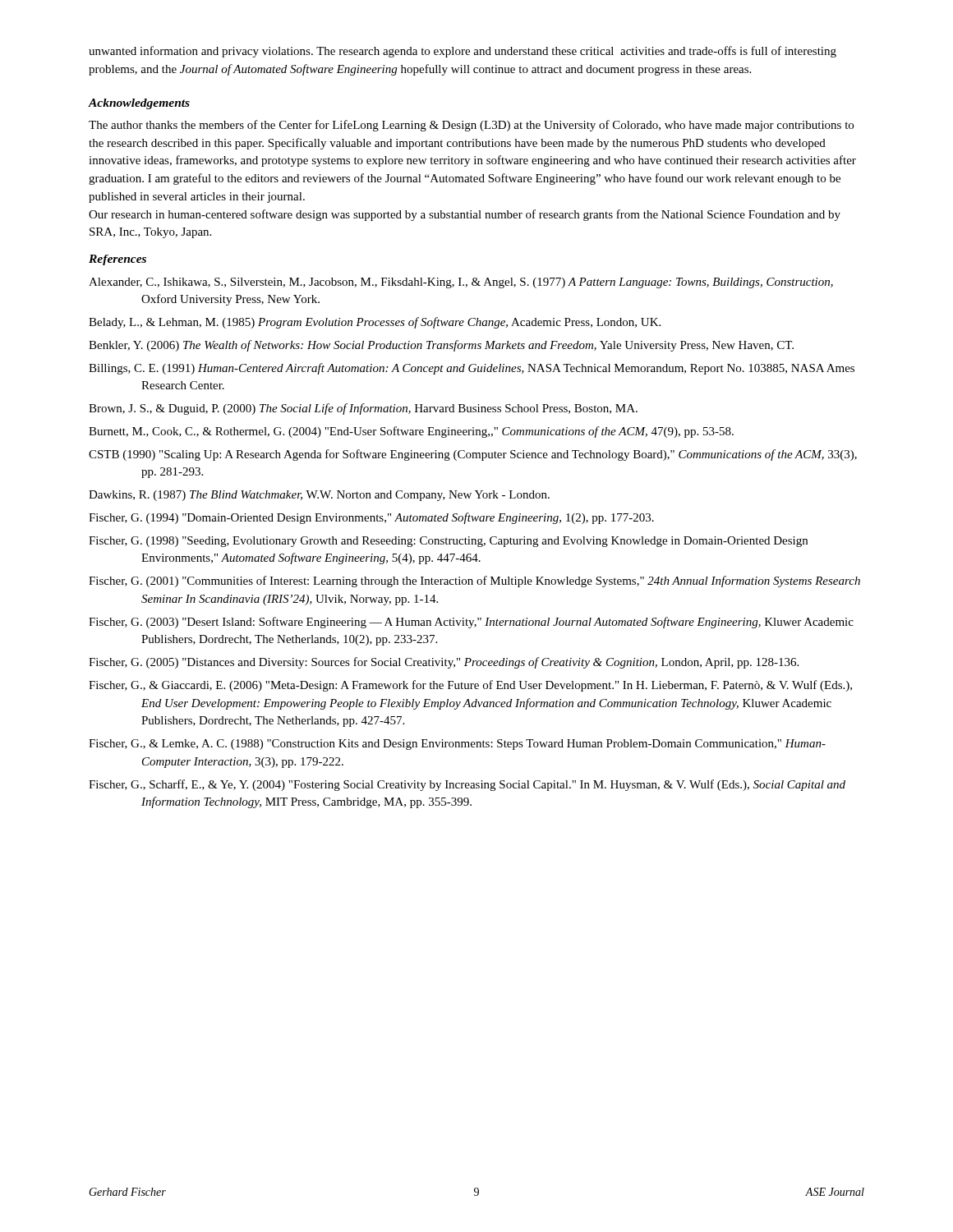Find the block on this page that starts "Benkler, Y. (2006) The Wealth"
Viewport: 953px width, 1232px height.
[x=442, y=345]
